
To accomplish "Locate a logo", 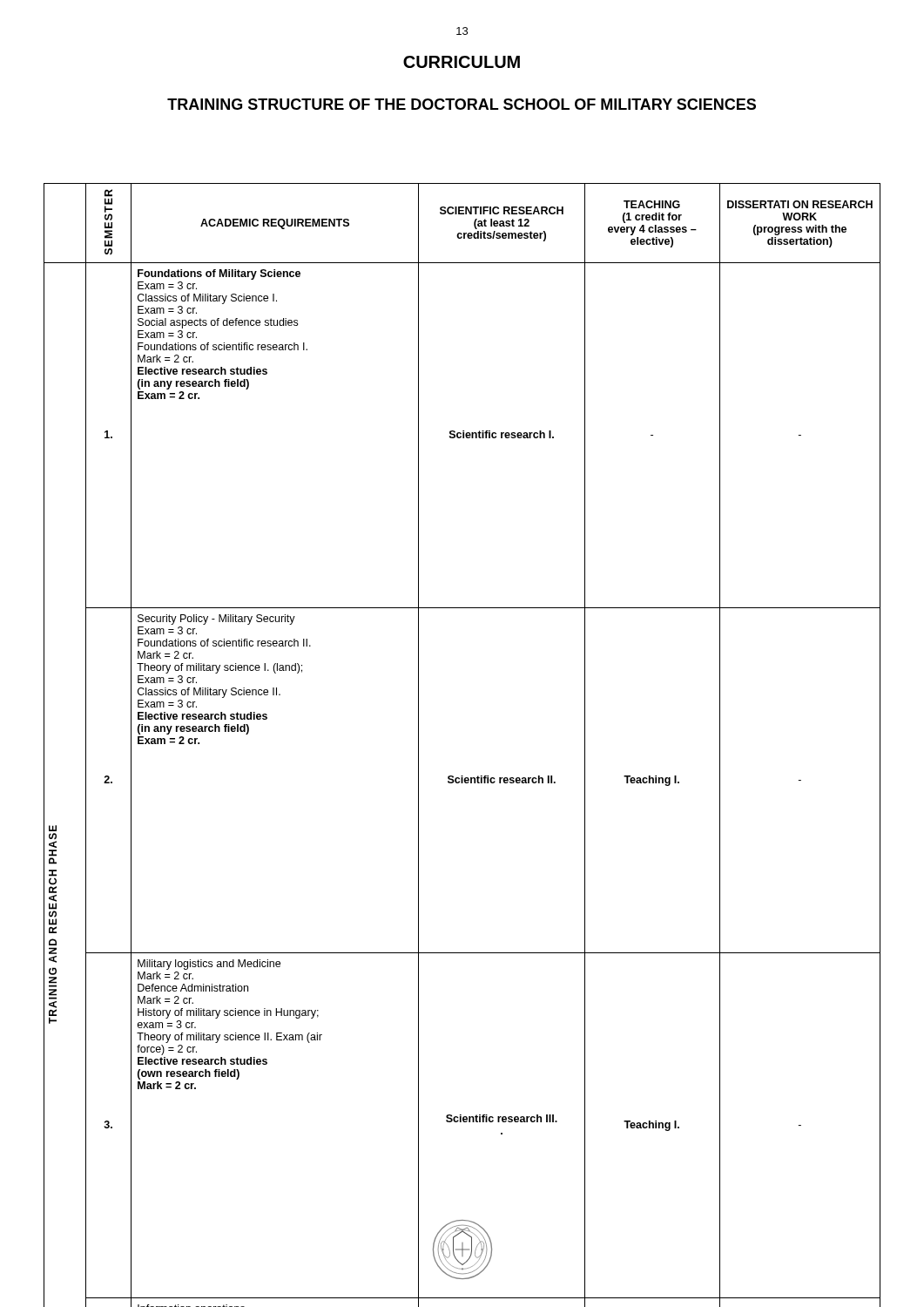I will 462,1251.
